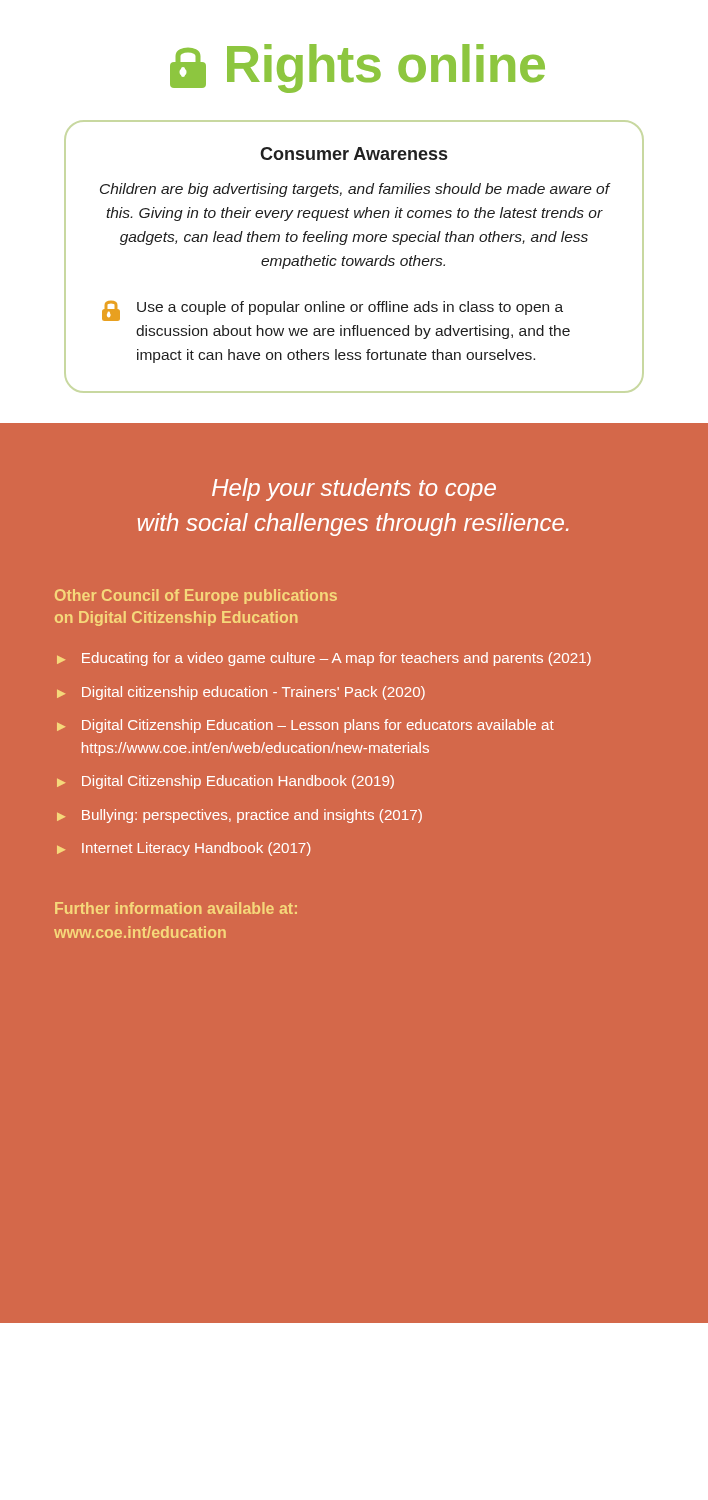This screenshot has width=708, height=1500.
Task: Navigate to the region starting "Help your students to copewith social"
Action: (354, 505)
